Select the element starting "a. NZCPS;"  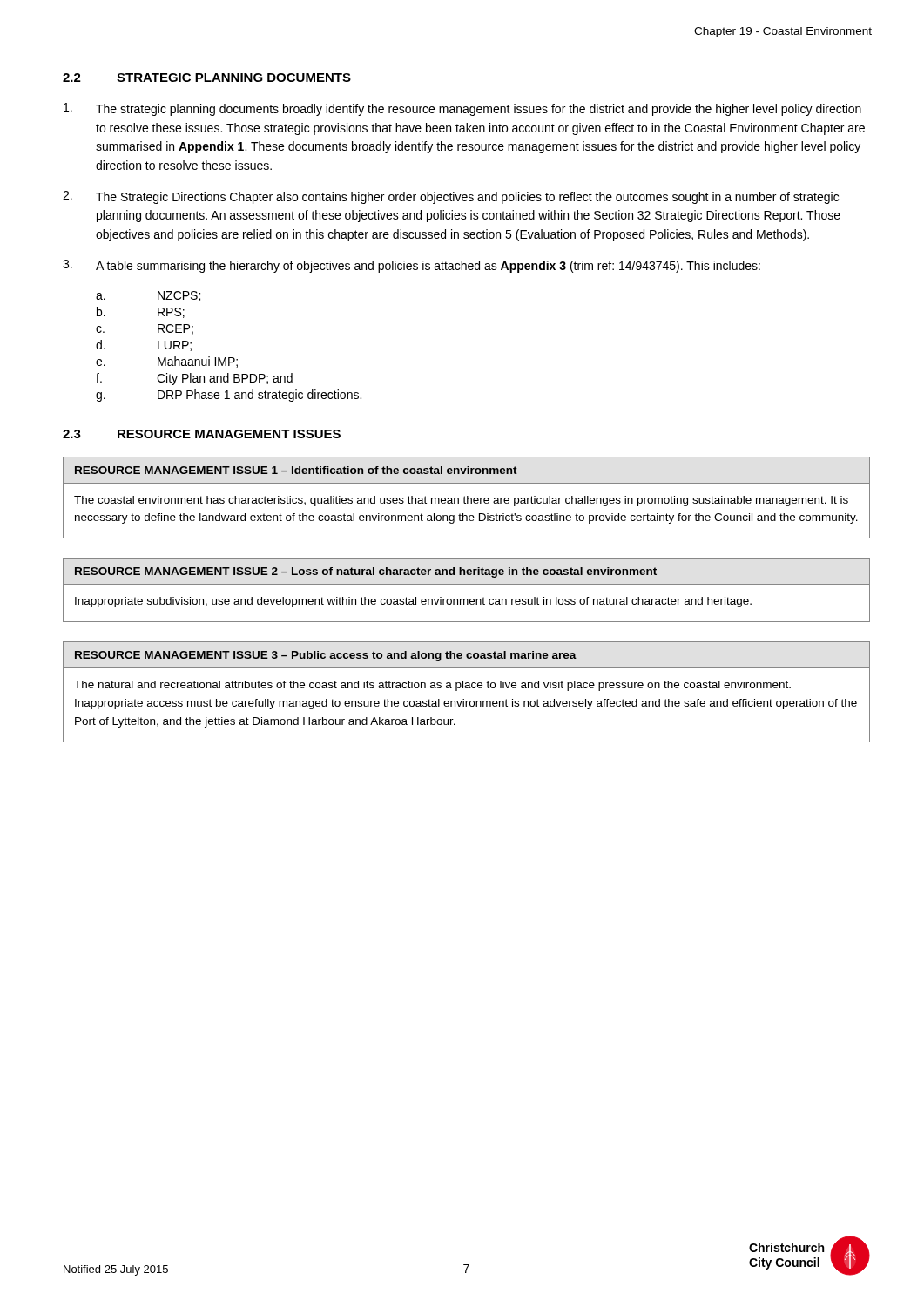[149, 295]
